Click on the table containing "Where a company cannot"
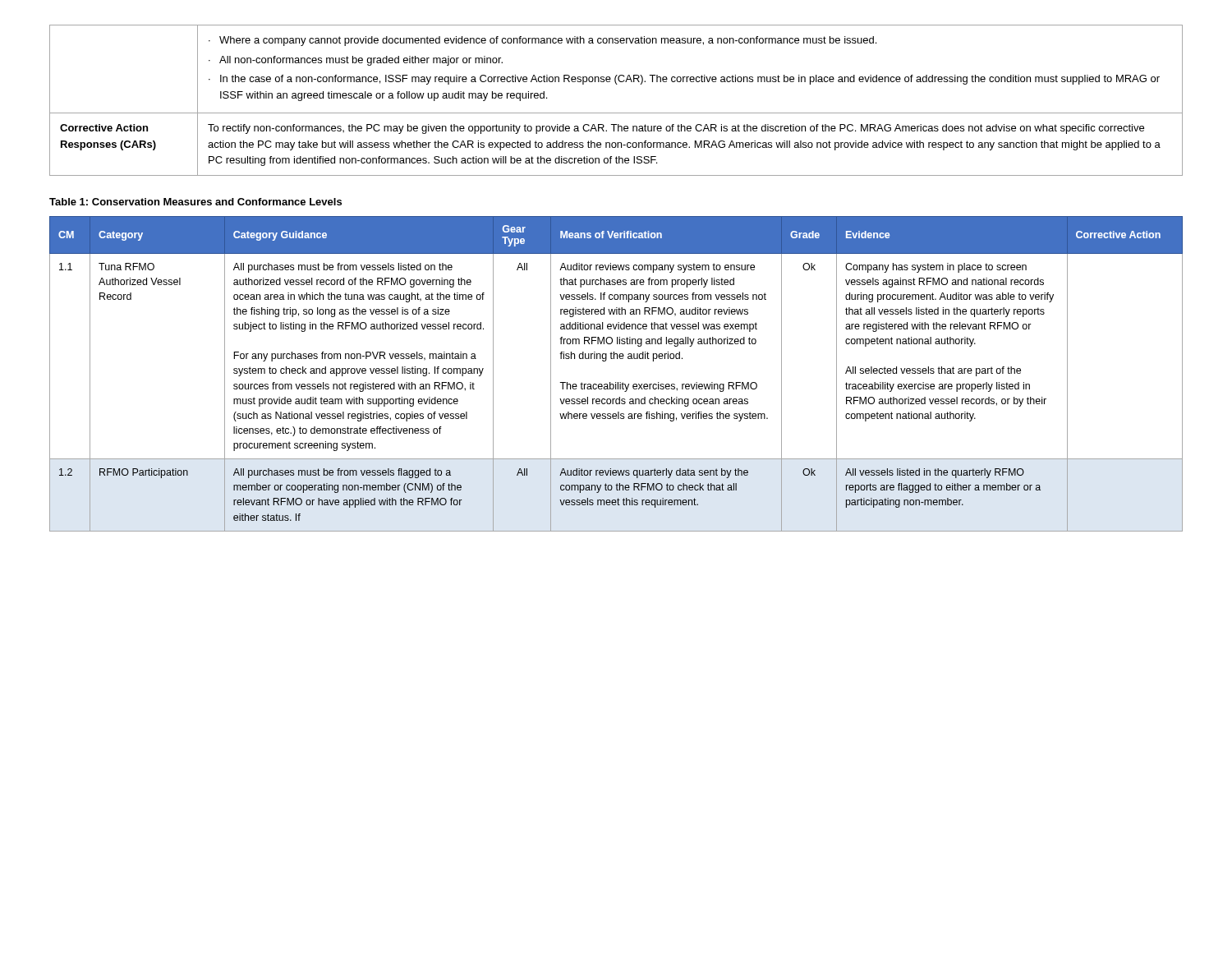 [616, 100]
